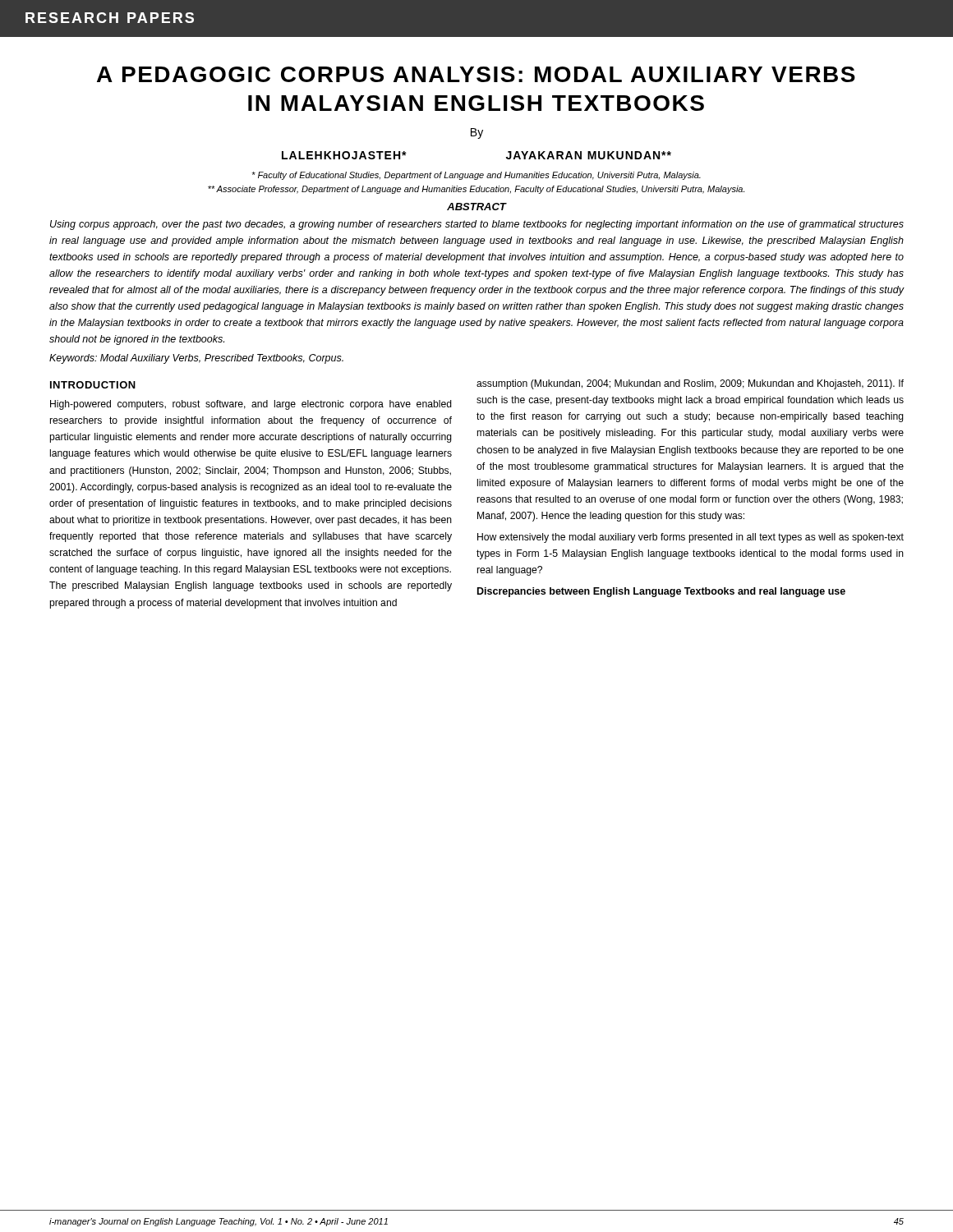Click on the text block containing "Using corpus approach, over the past two decades,"
Image resolution: width=953 pixels, height=1232 pixels.
[476, 282]
